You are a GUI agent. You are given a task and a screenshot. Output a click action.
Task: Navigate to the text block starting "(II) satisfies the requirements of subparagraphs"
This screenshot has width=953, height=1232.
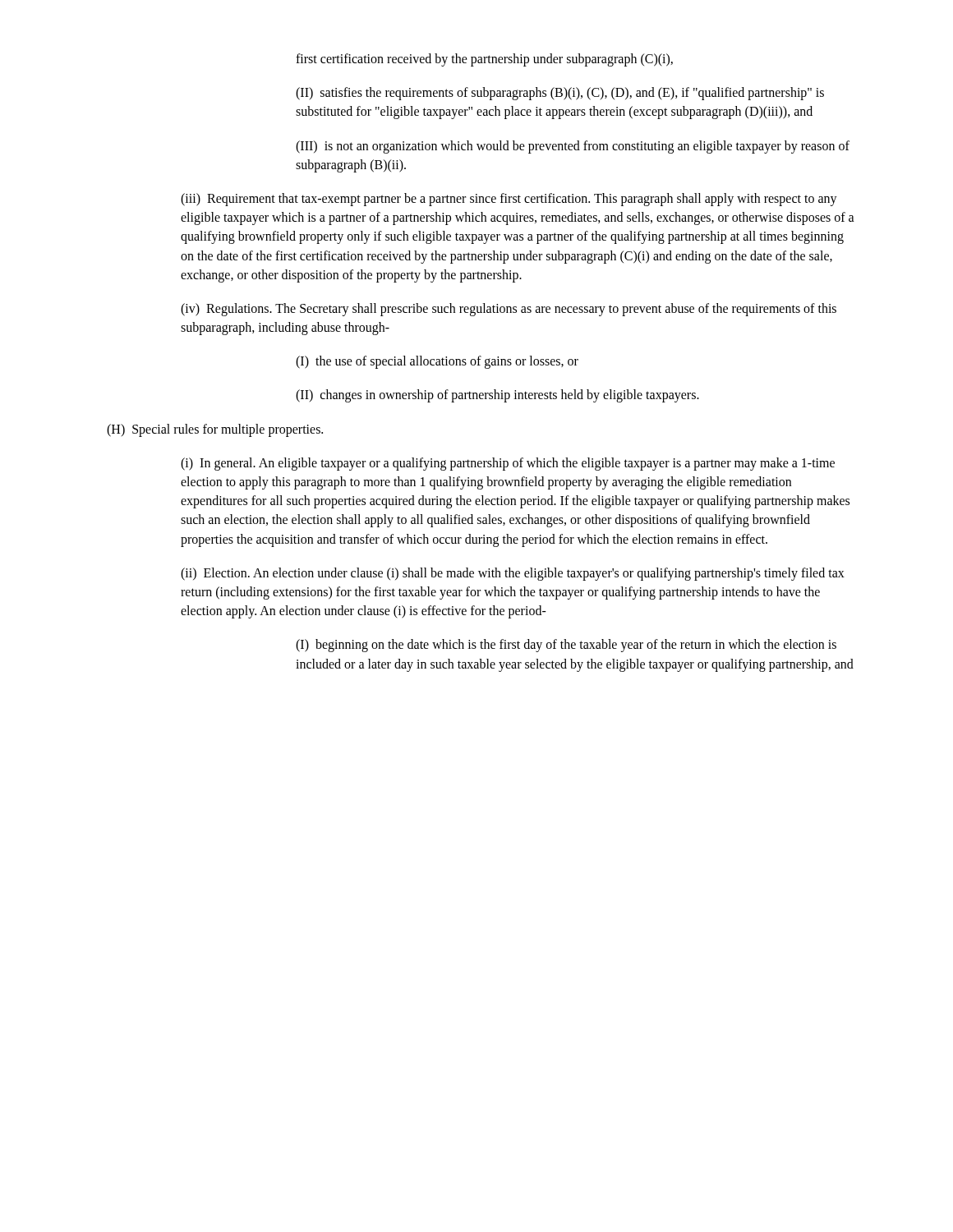560,102
